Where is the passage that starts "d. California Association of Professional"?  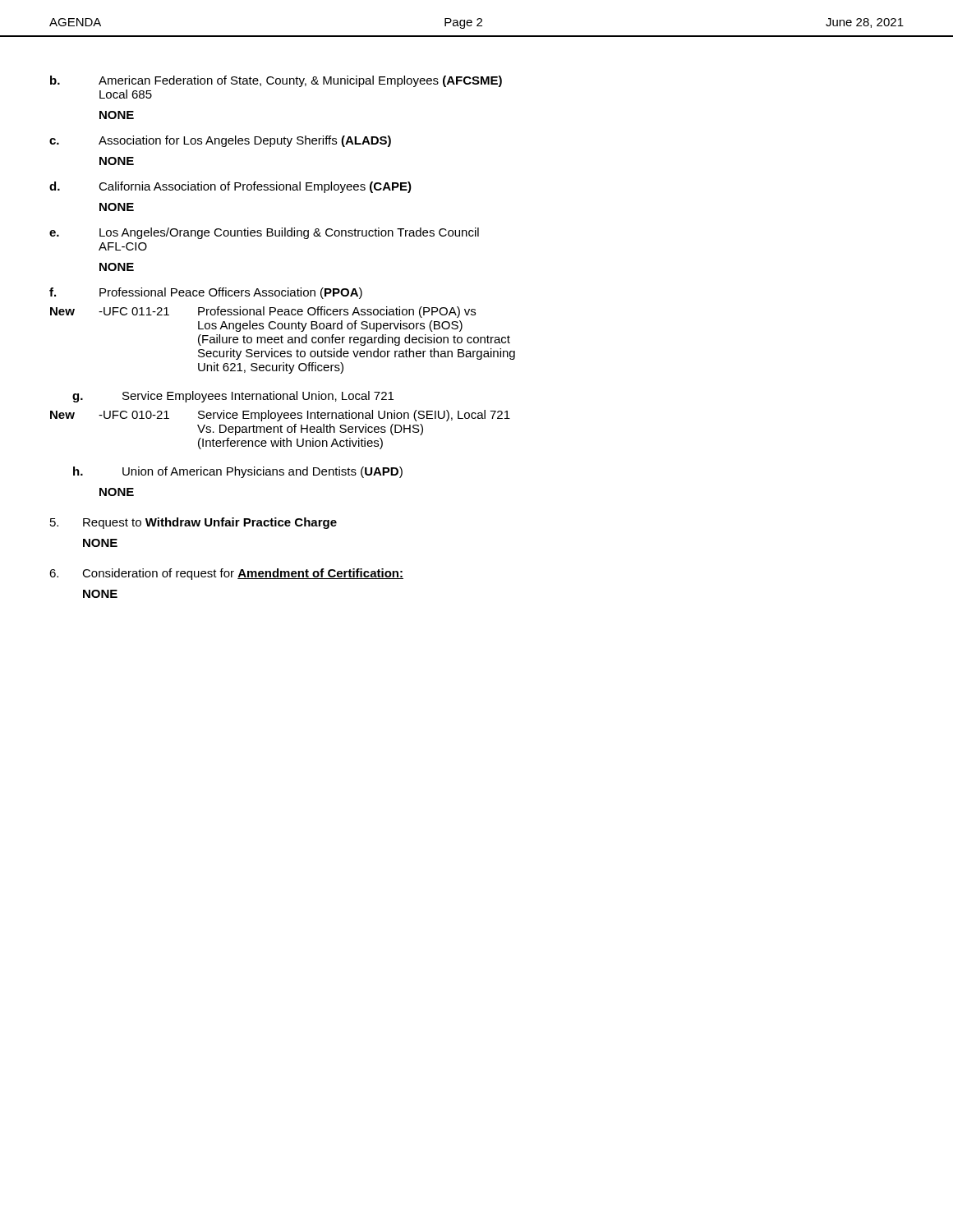tap(230, 187)
